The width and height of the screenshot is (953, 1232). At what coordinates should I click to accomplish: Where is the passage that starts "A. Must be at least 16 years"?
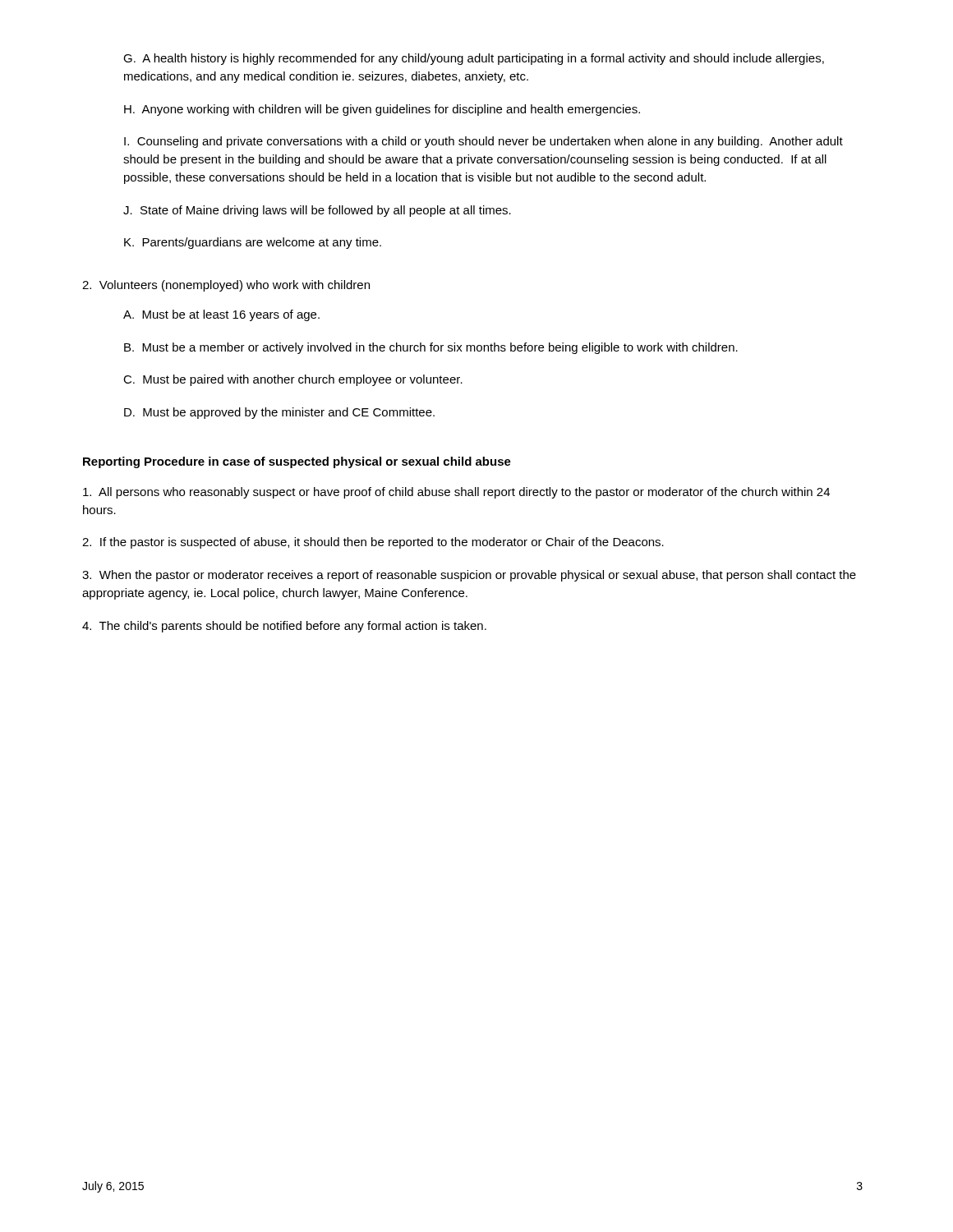click(222, 314)
